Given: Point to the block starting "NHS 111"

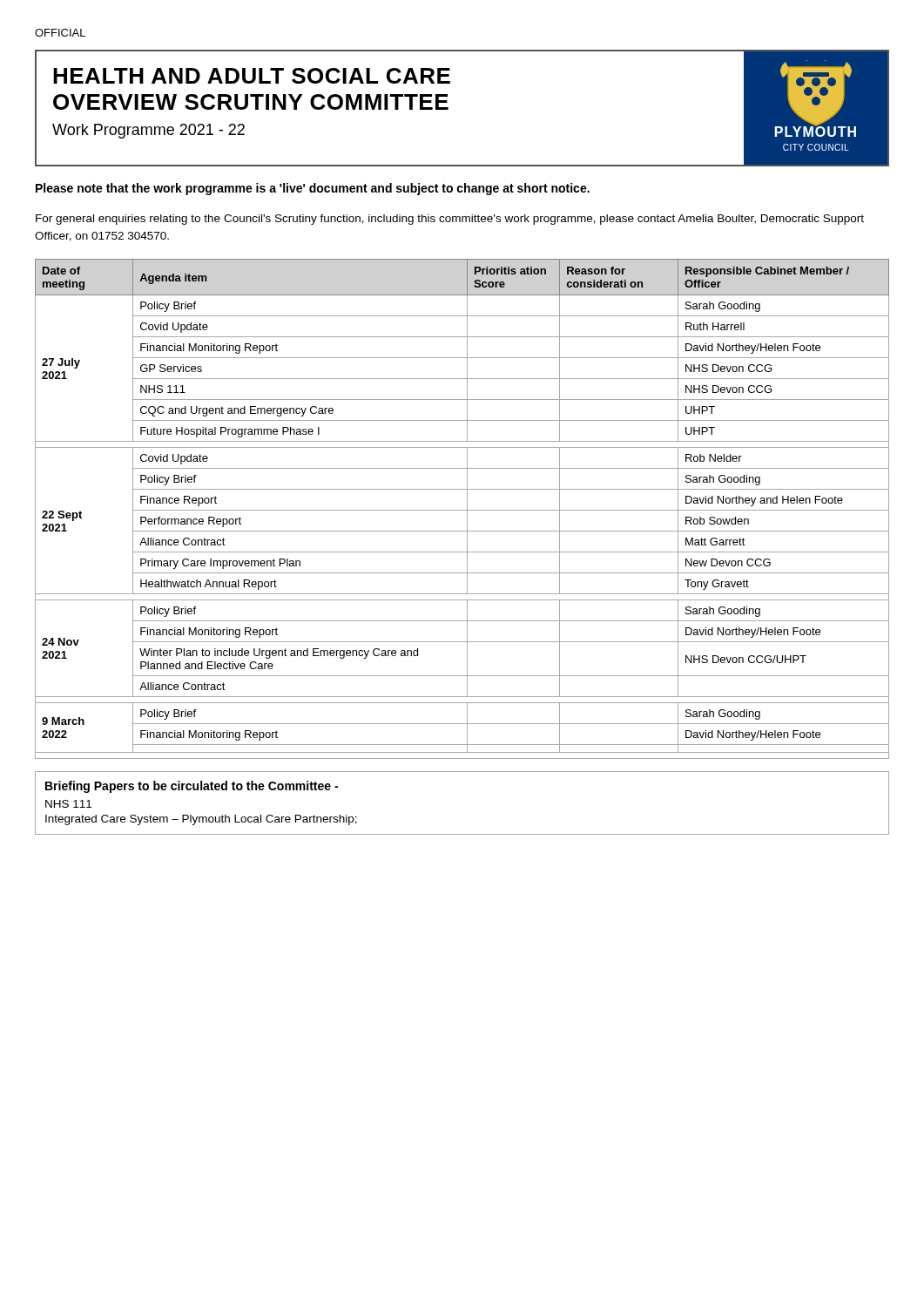Looking at the screenshot, I should click(x=68, y=804).
